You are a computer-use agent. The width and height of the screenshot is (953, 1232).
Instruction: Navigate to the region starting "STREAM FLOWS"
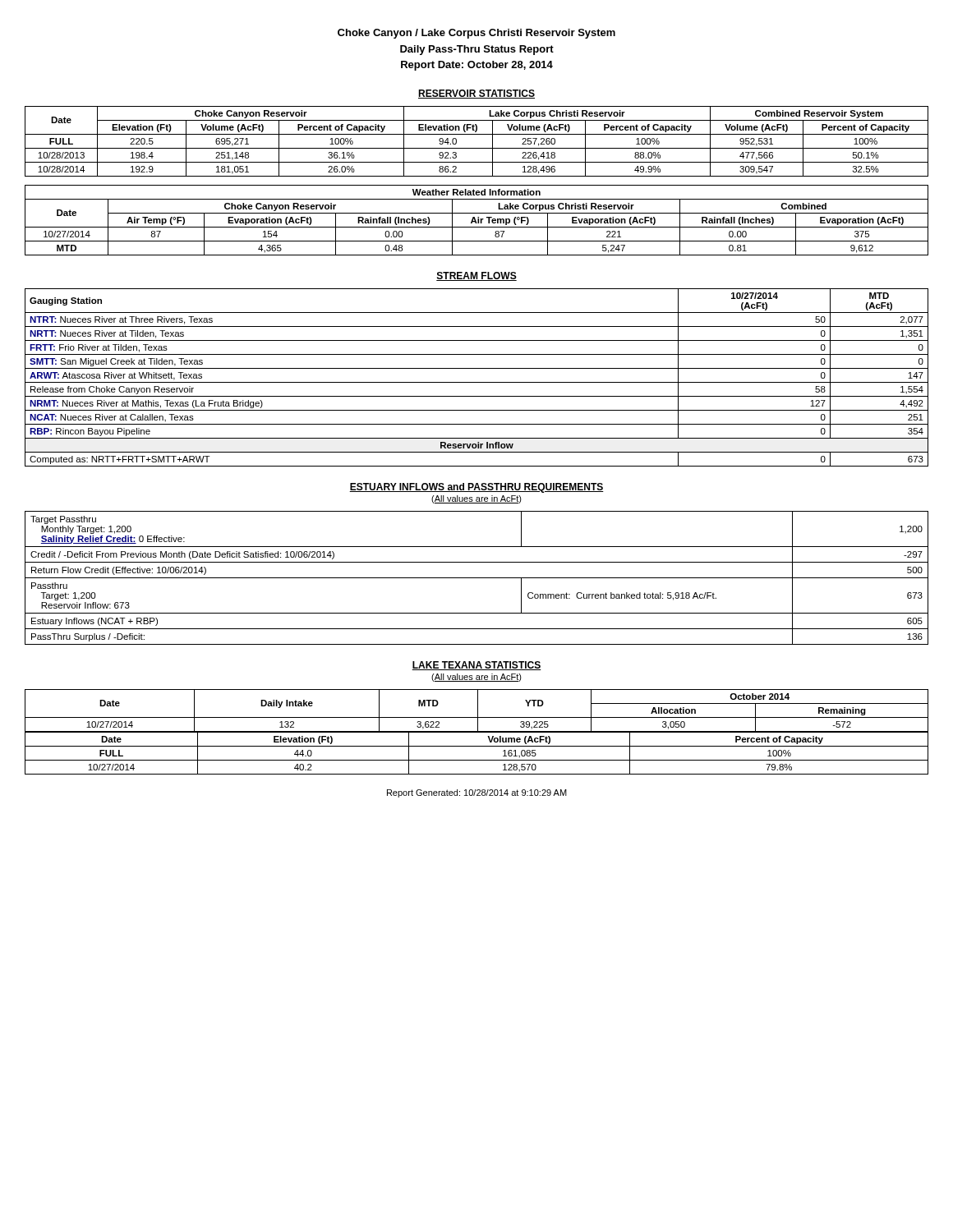click(476, 276)
